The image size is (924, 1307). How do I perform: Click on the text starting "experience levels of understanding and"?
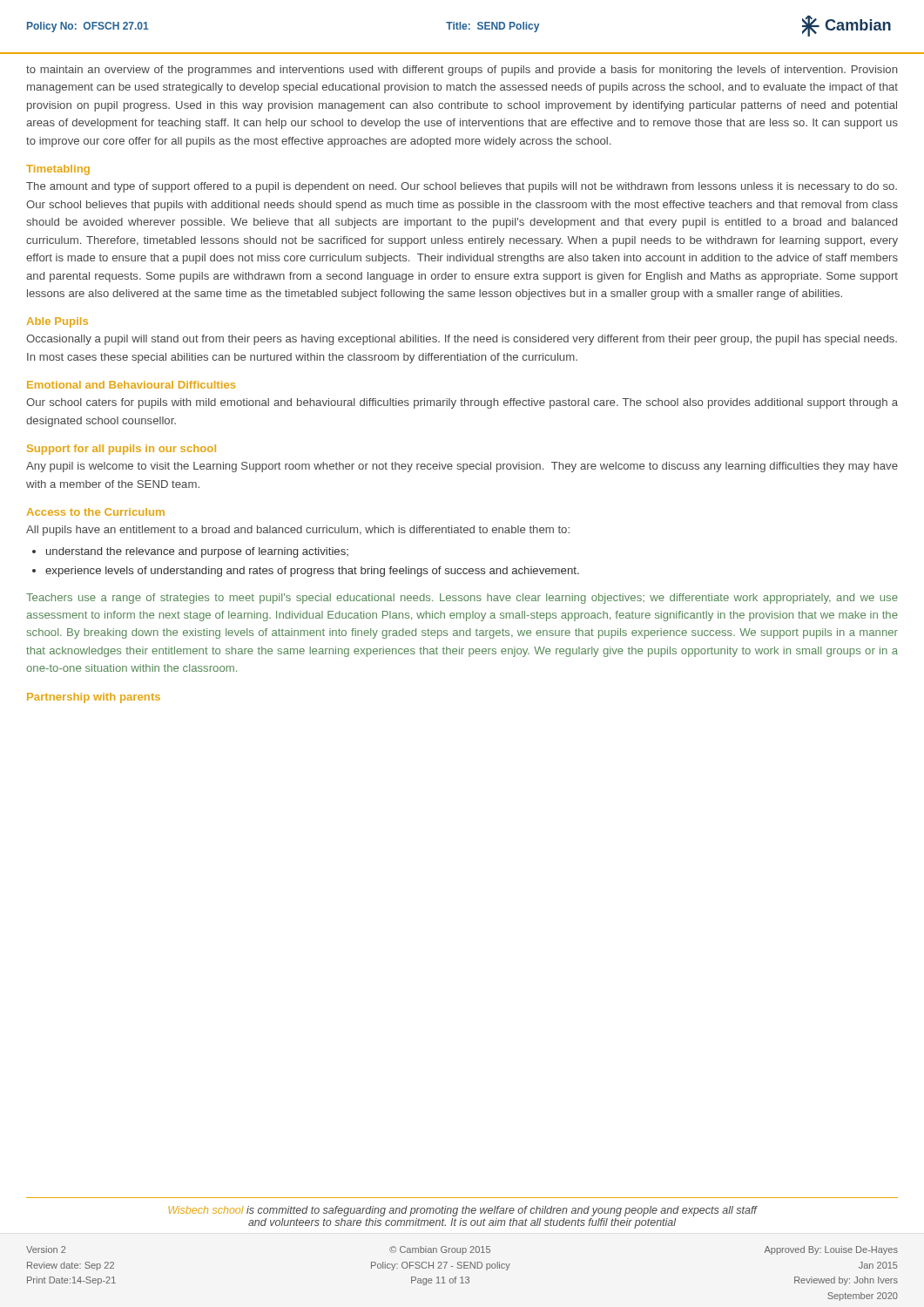[312, 570]
